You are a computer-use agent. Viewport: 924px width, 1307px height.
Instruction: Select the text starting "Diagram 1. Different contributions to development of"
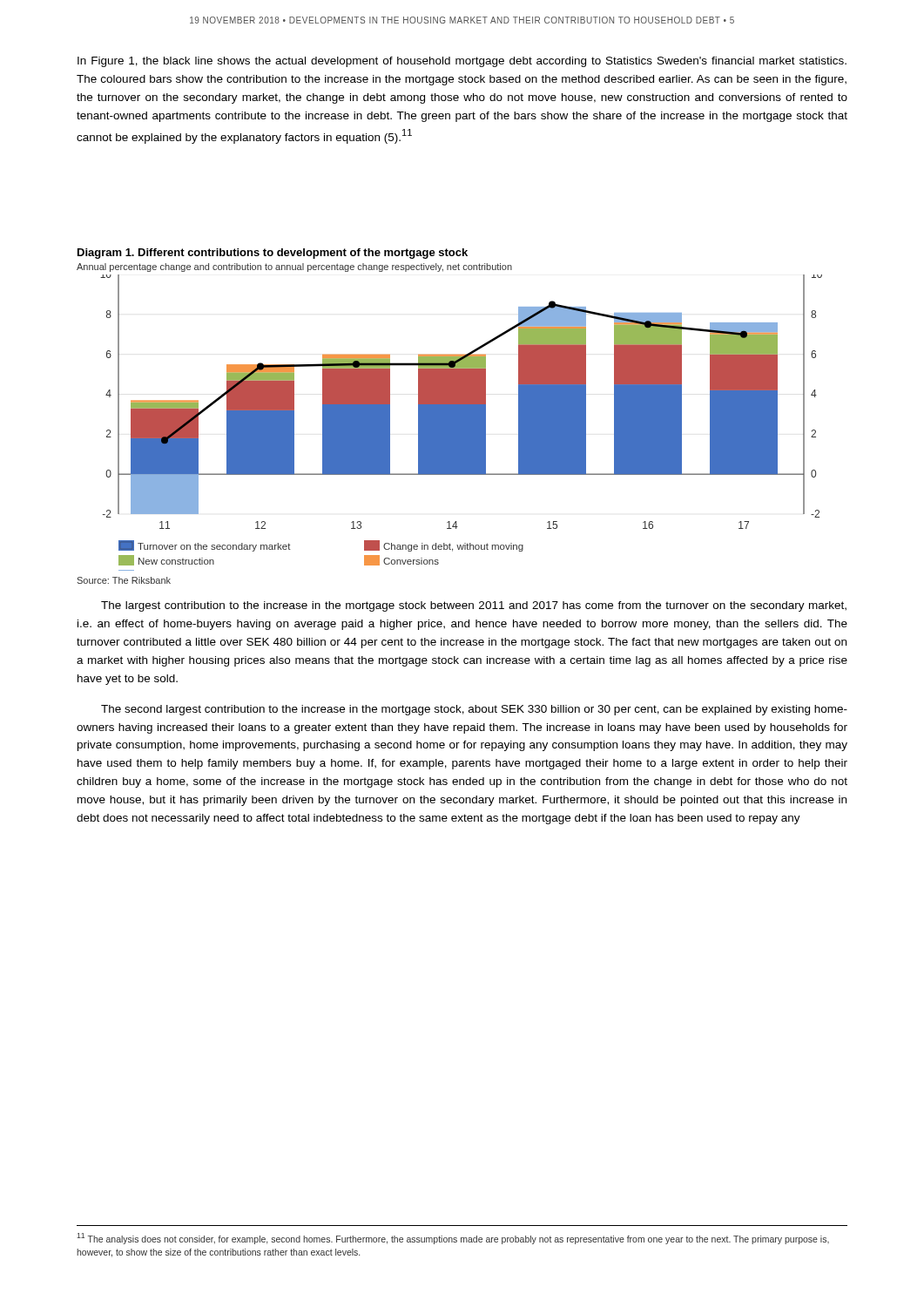coord(272,252)
